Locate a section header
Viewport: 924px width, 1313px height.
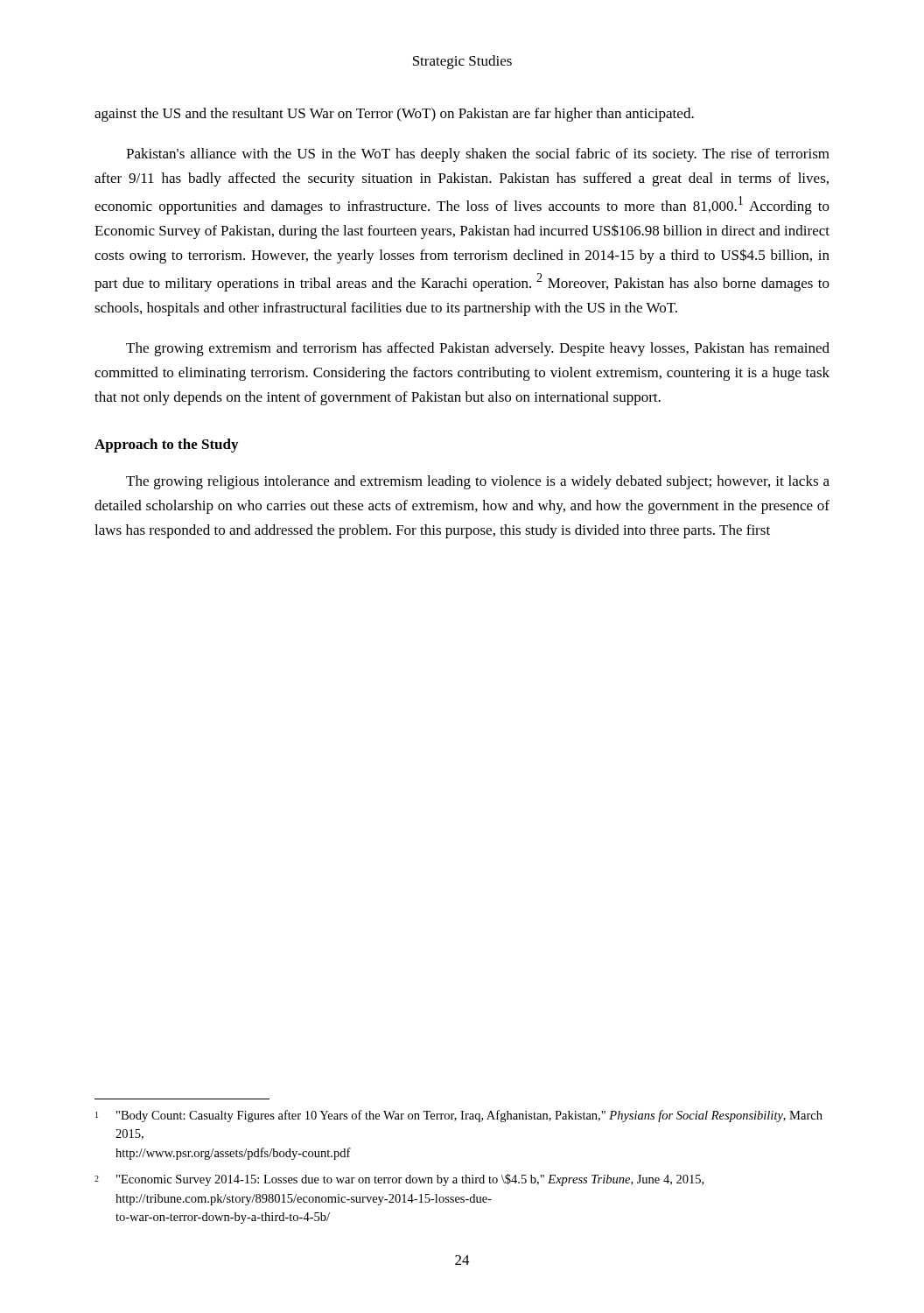tap(167, 444)
